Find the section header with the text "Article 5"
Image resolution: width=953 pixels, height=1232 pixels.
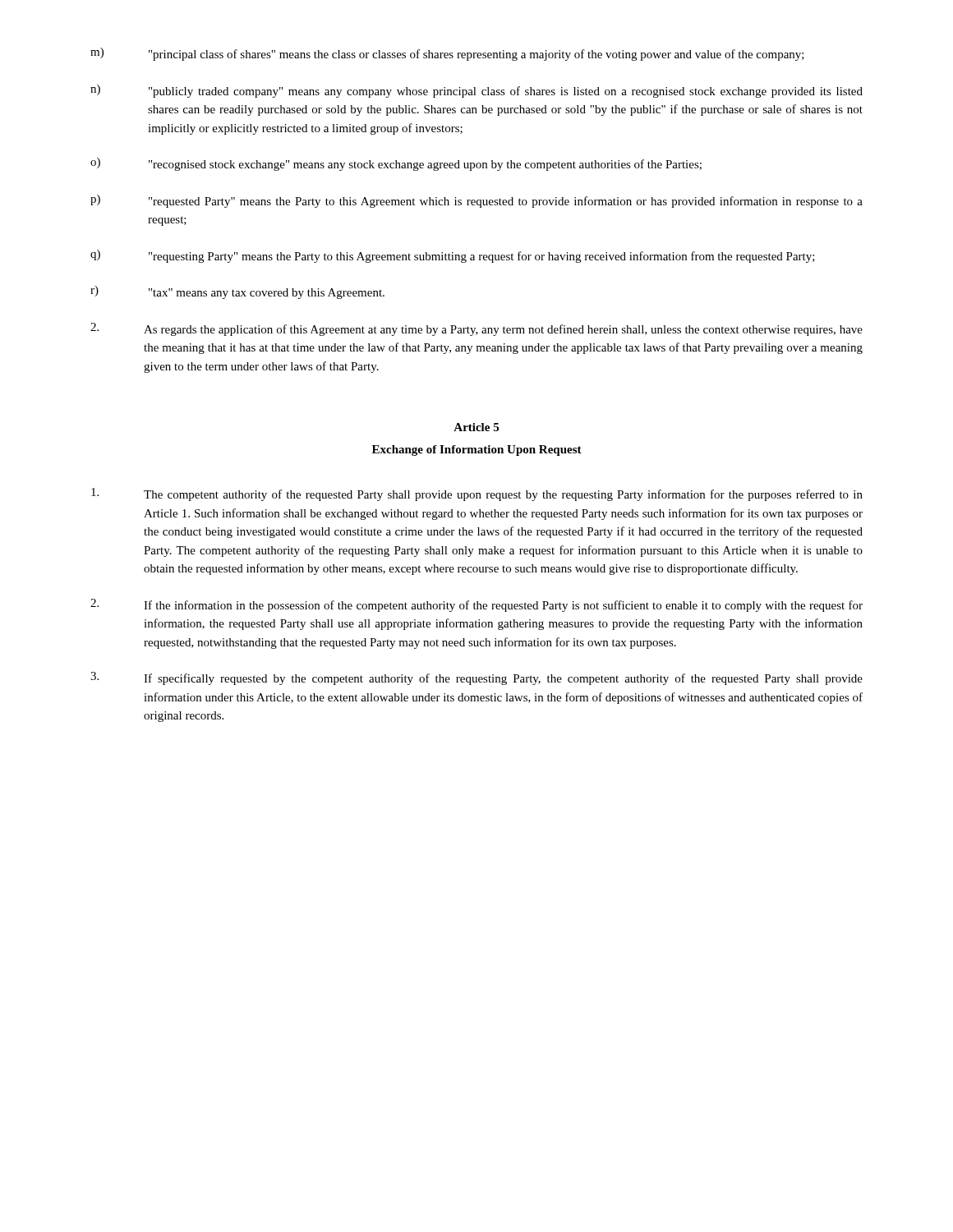tap(476, 427)
